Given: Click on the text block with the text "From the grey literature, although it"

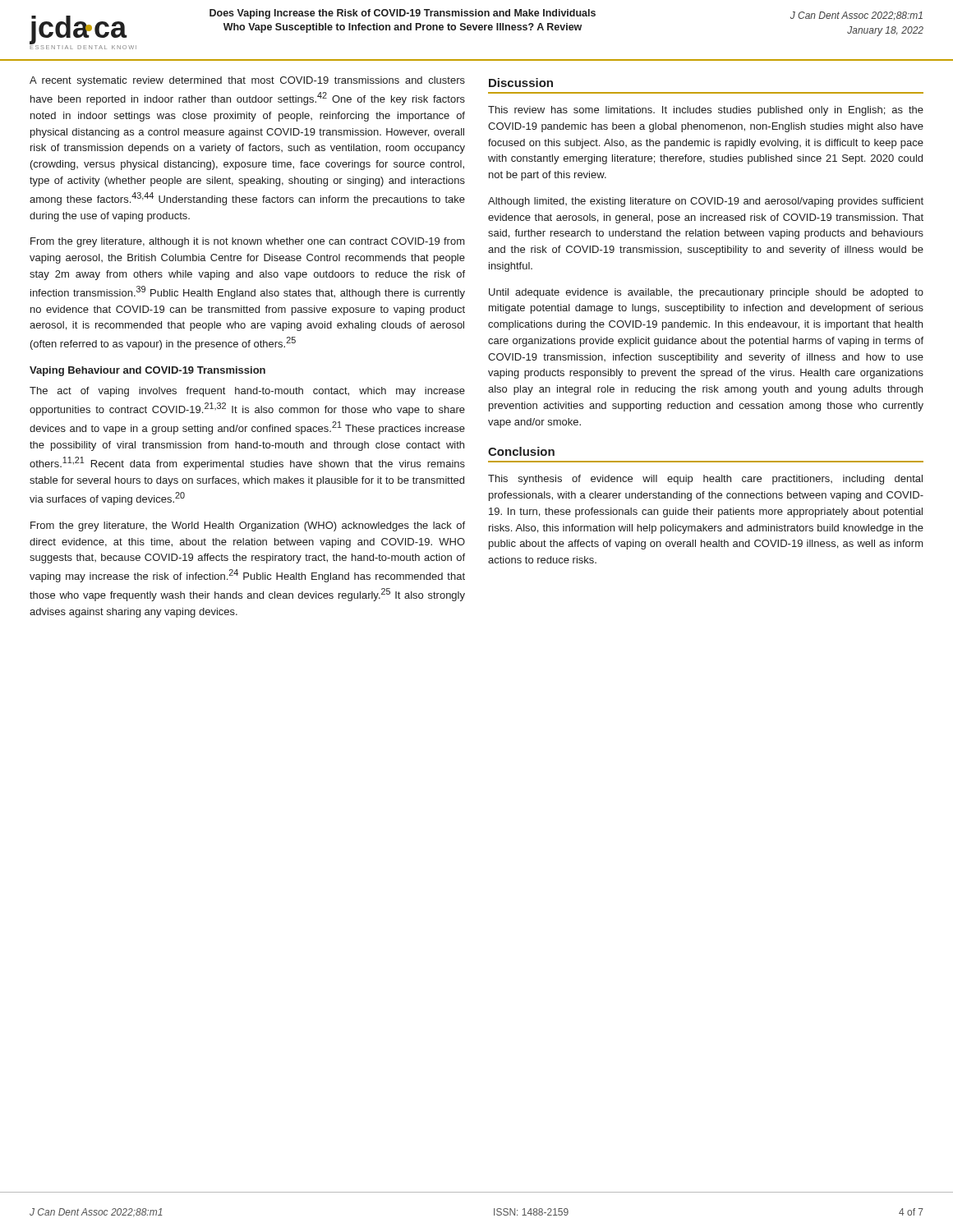Looking at the screenshot, I should pos(247,293).
